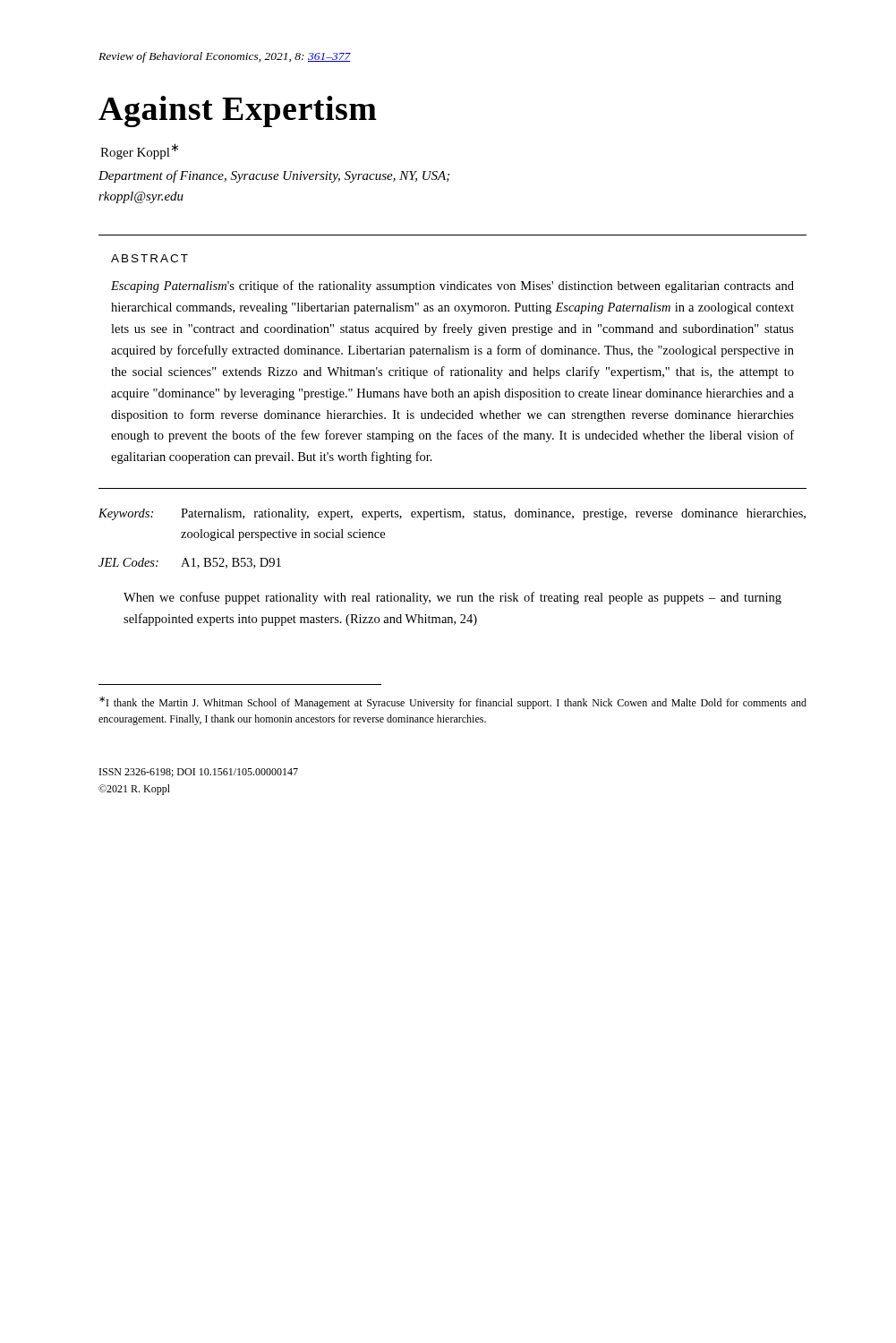This screenshot has height=1343, width=896.
Task: Select the section header
Action: [x=150, y=258]
